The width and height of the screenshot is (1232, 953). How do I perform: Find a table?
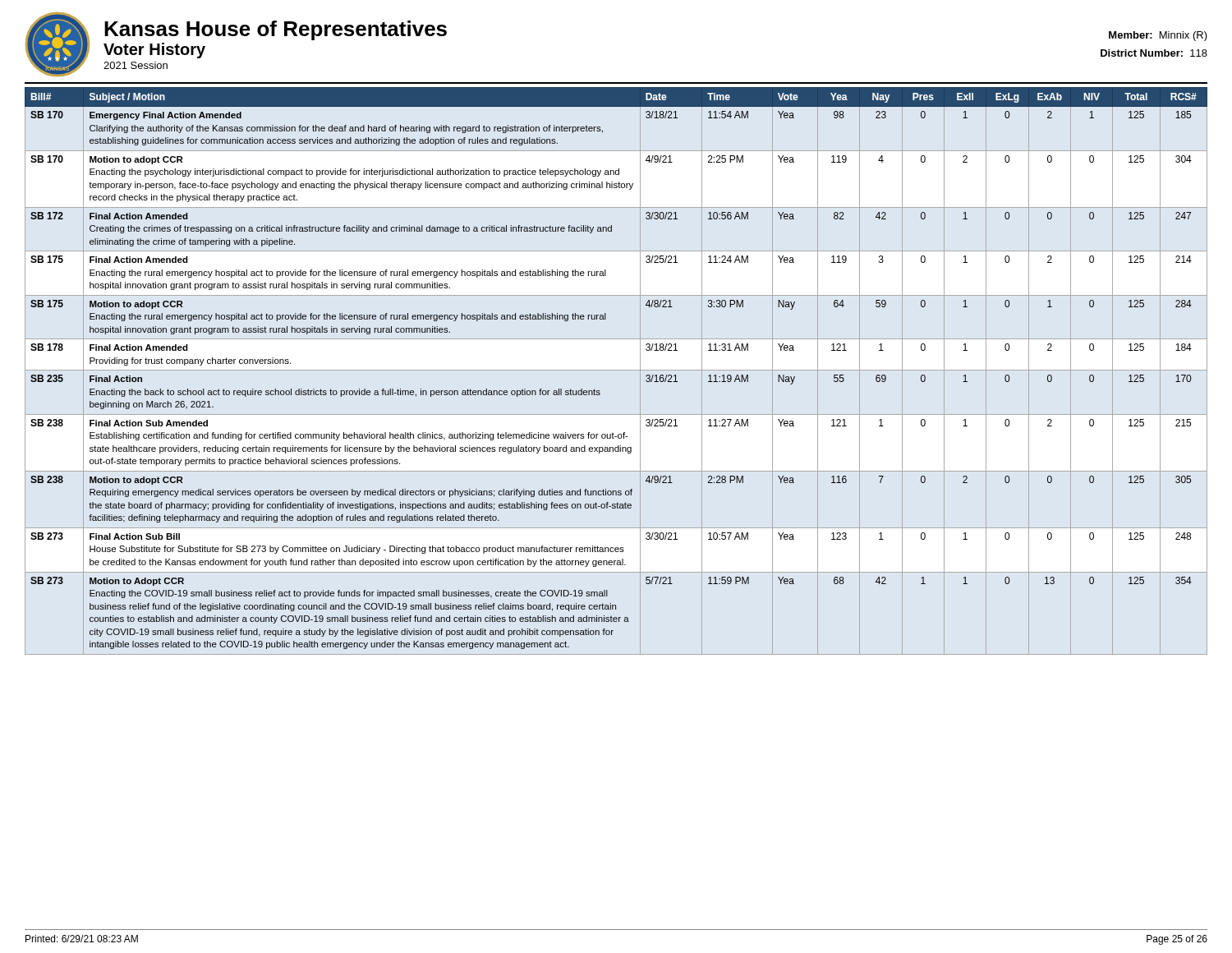click(x=616, y=371)
